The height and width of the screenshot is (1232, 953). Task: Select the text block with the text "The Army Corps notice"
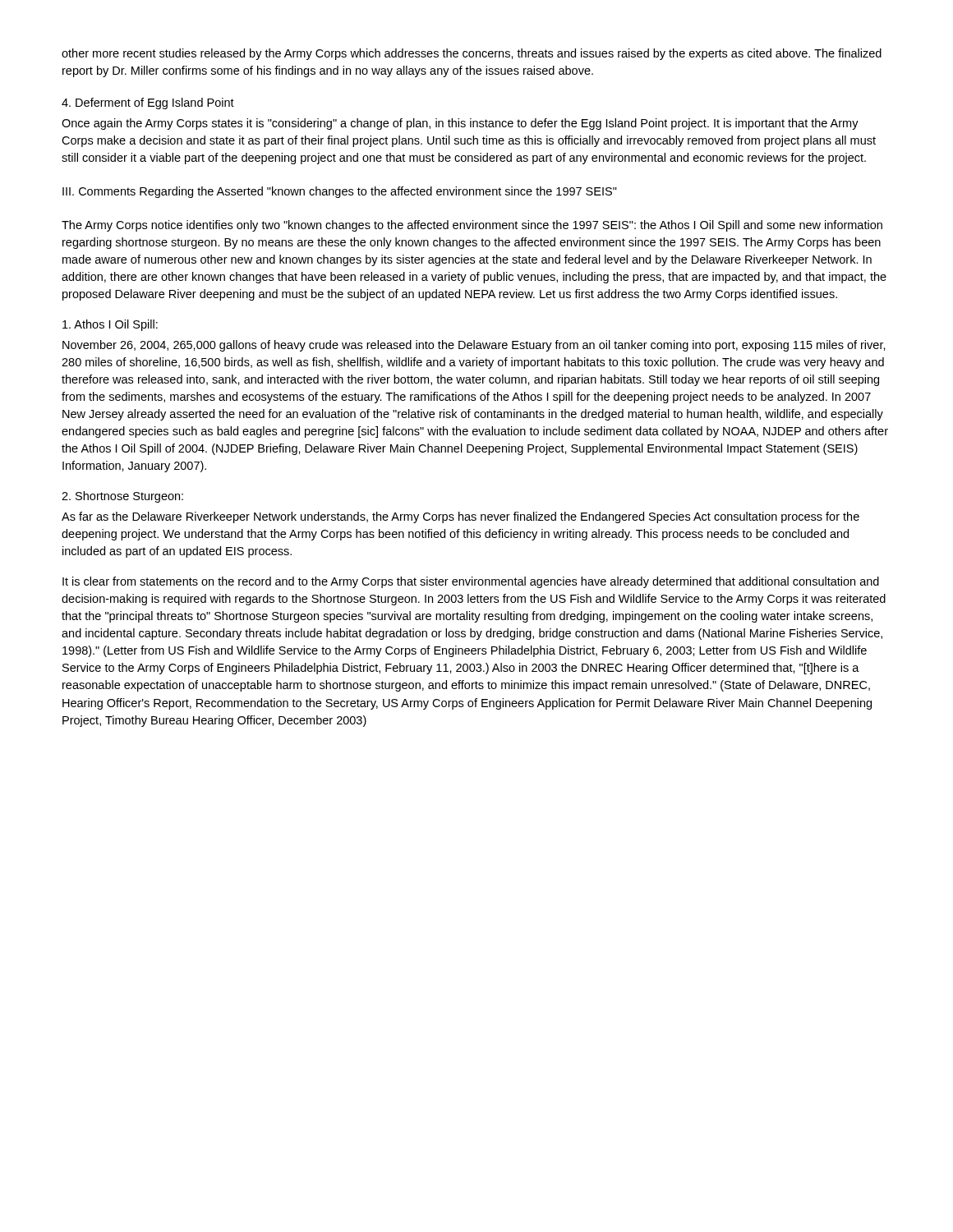[474, 260]
